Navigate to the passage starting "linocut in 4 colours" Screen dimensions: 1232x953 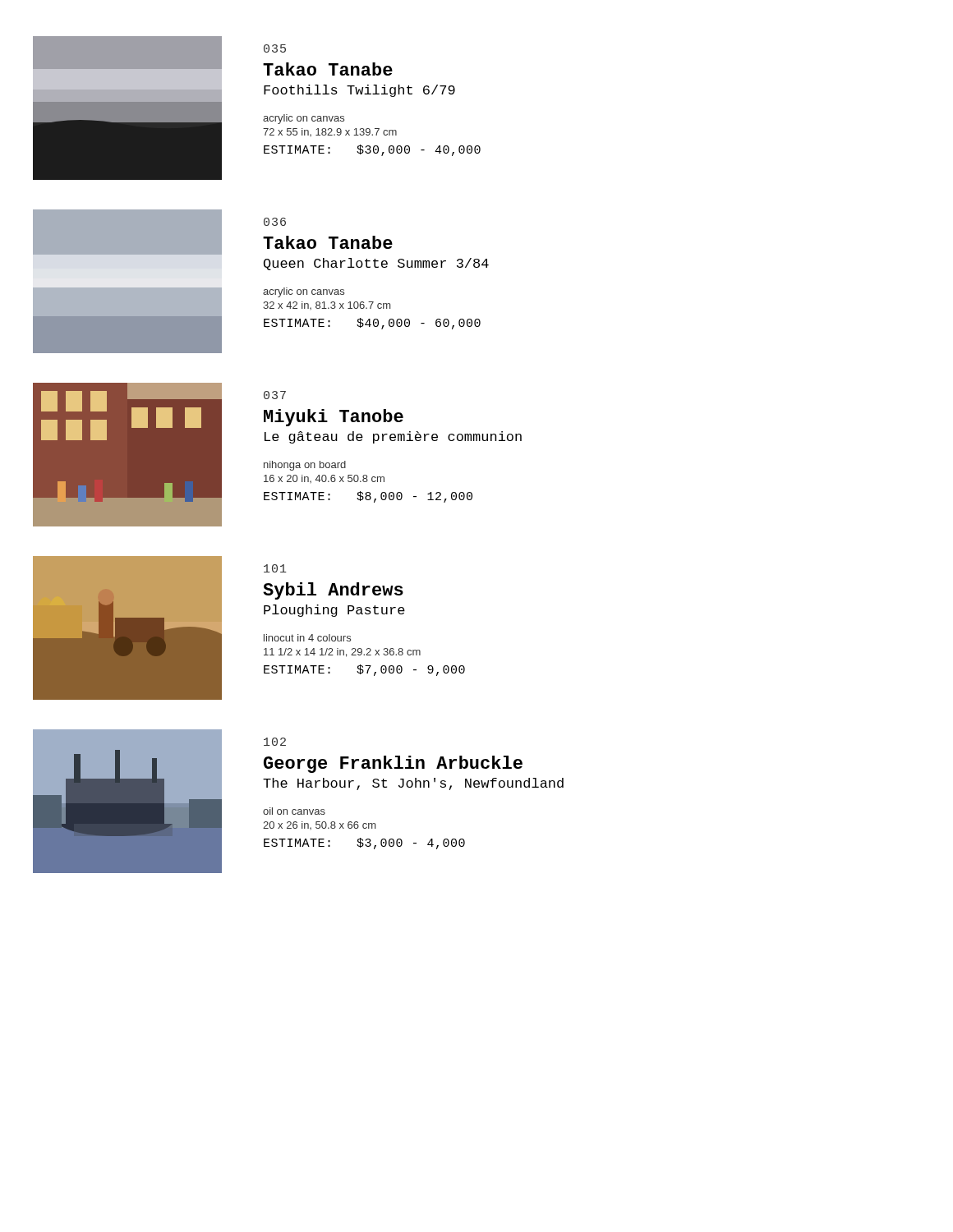point(307,638)
